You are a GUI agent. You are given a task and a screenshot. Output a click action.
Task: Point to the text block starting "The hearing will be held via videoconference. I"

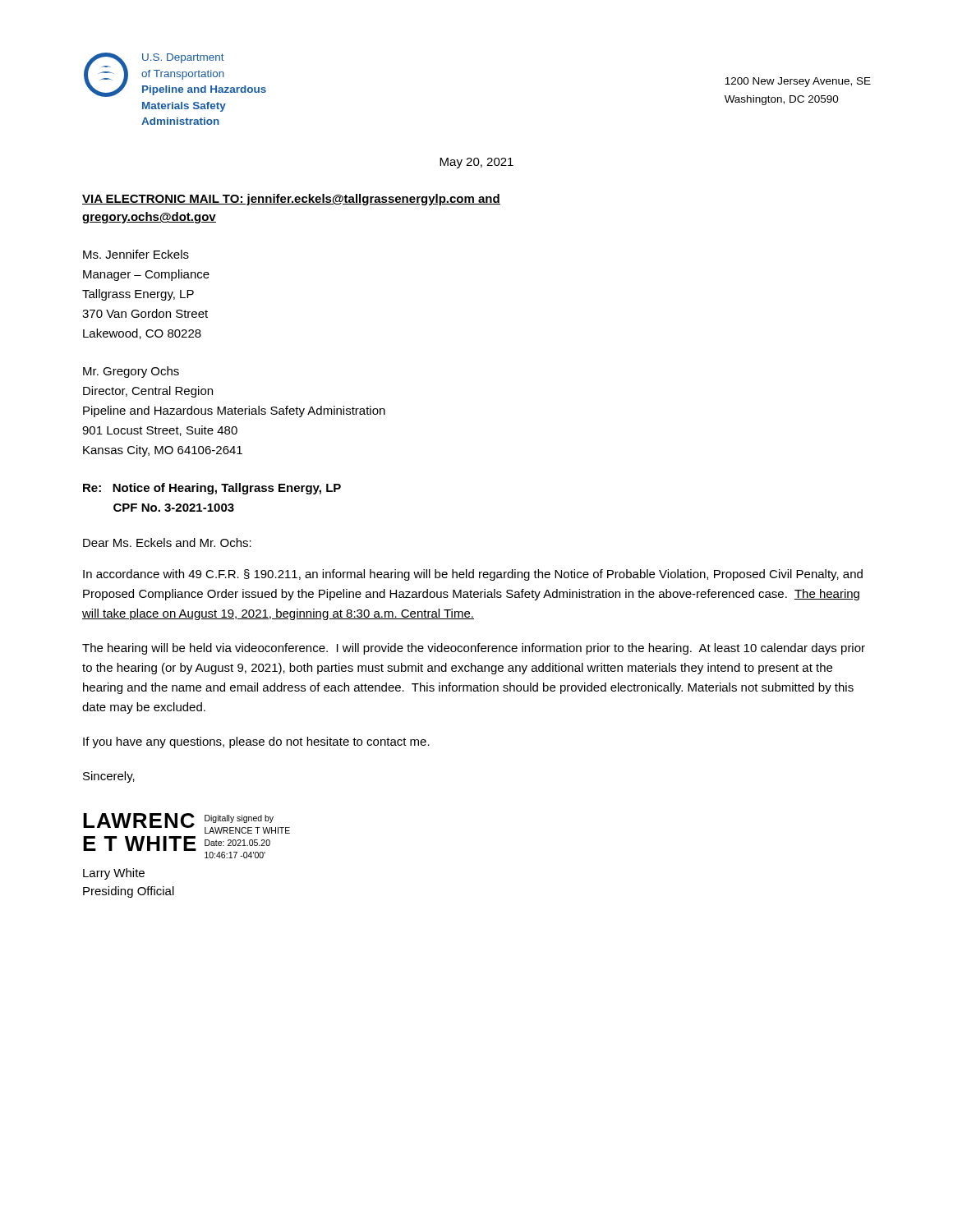point(474,677)
